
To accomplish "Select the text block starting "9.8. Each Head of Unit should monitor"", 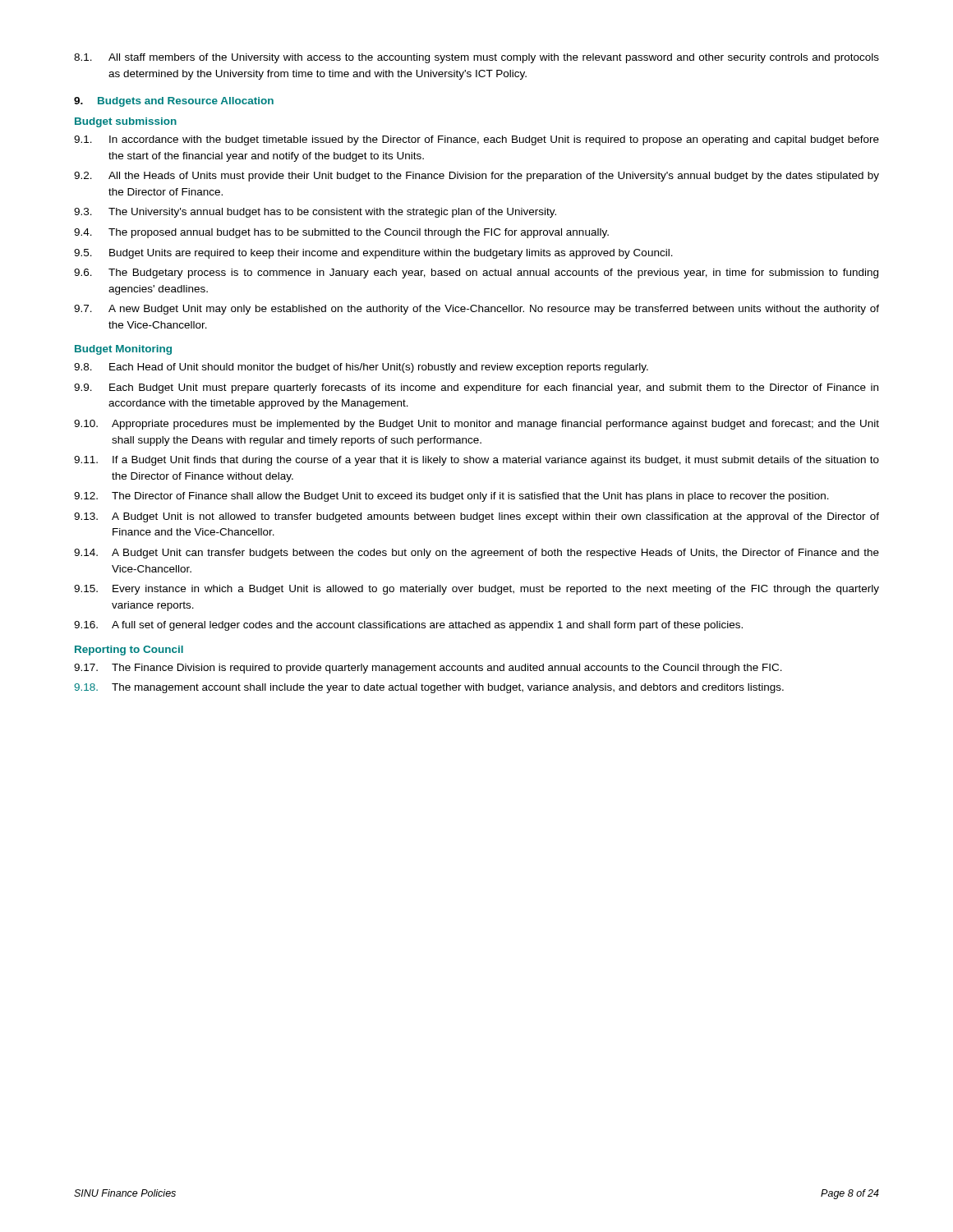I will click(476, 367).
